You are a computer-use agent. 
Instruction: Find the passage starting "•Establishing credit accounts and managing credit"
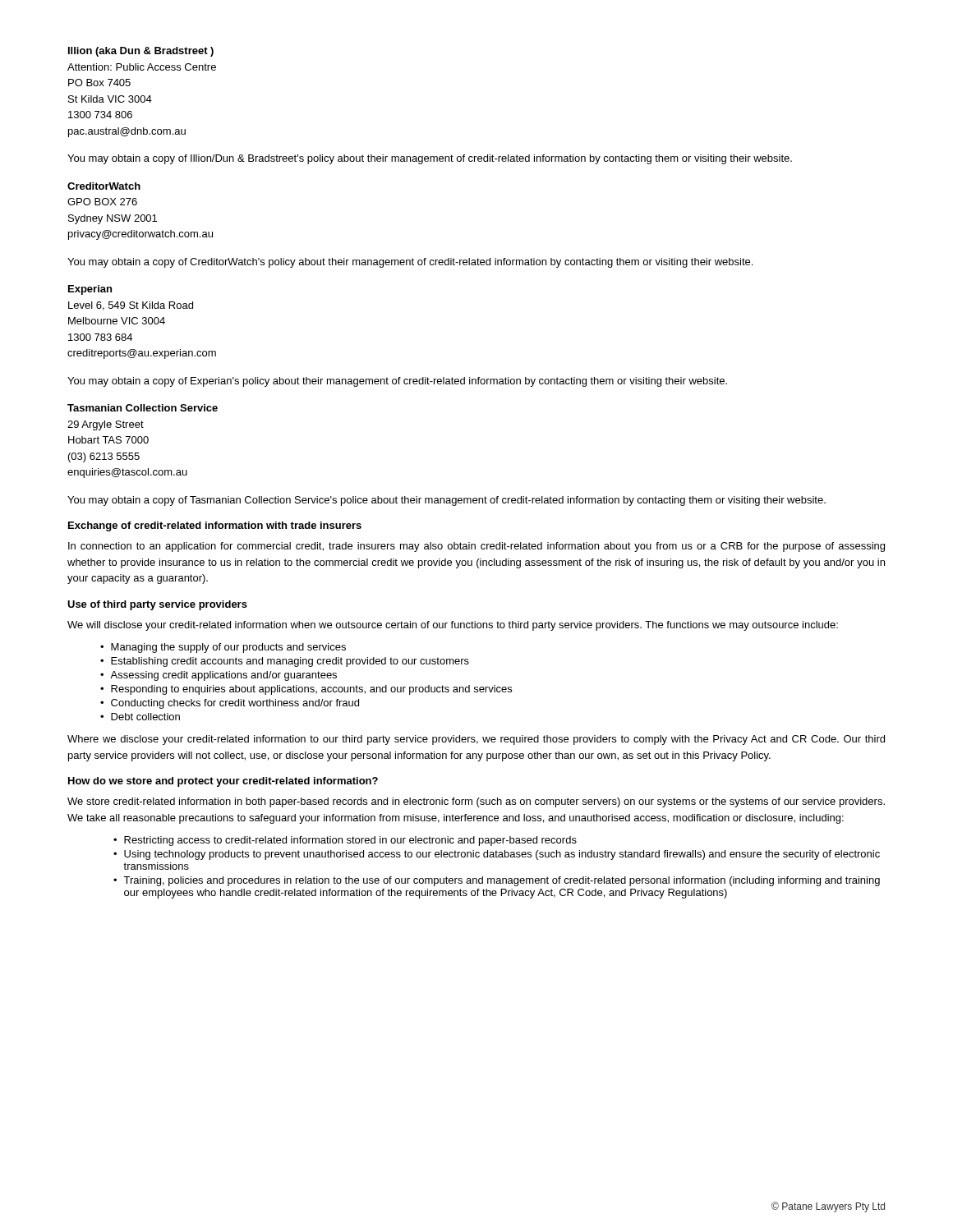(285, 661)
